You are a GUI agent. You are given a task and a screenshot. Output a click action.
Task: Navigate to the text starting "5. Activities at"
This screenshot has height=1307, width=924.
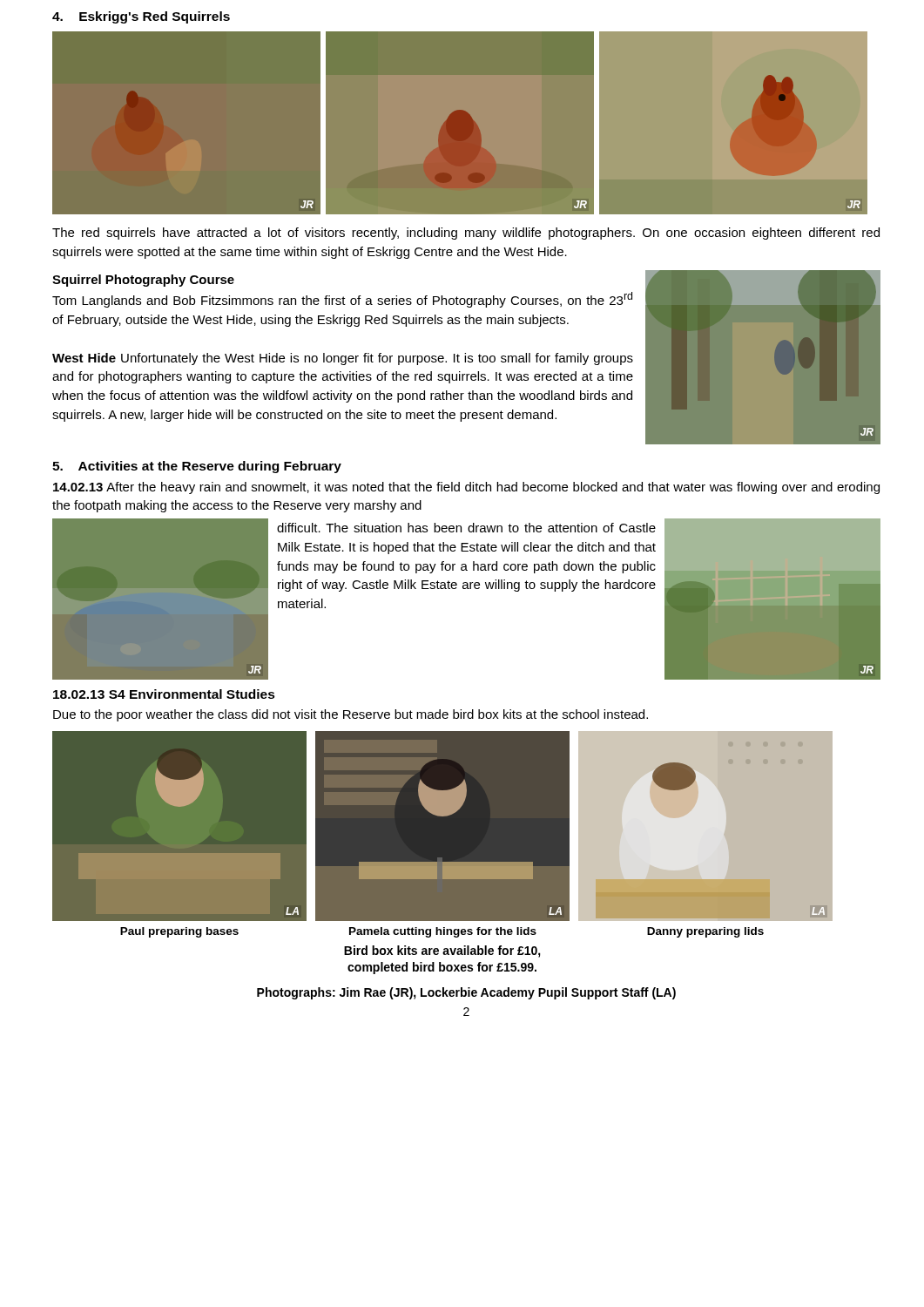click(x=197, y=465)
